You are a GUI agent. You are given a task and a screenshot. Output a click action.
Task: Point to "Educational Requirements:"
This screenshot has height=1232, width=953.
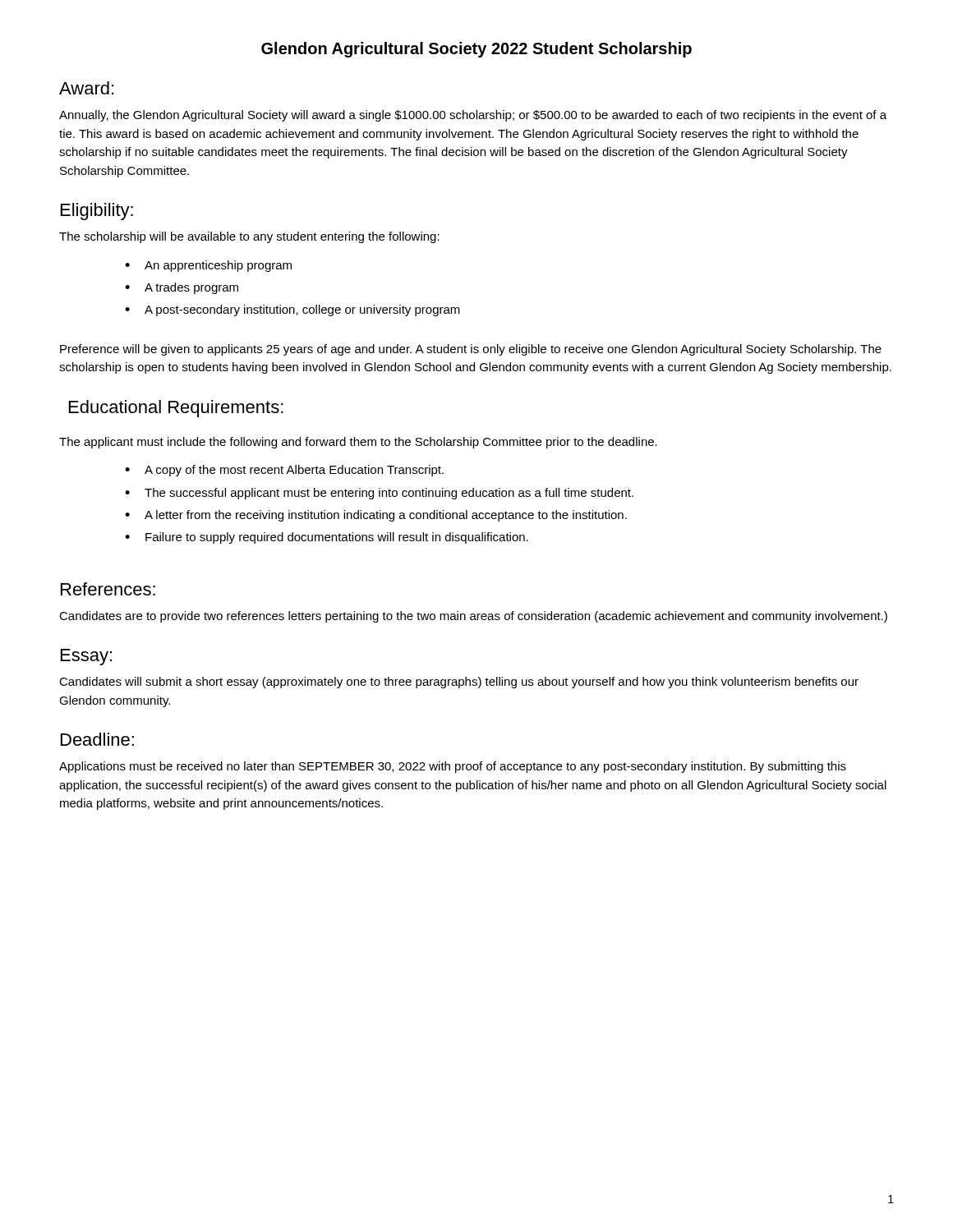173,407
